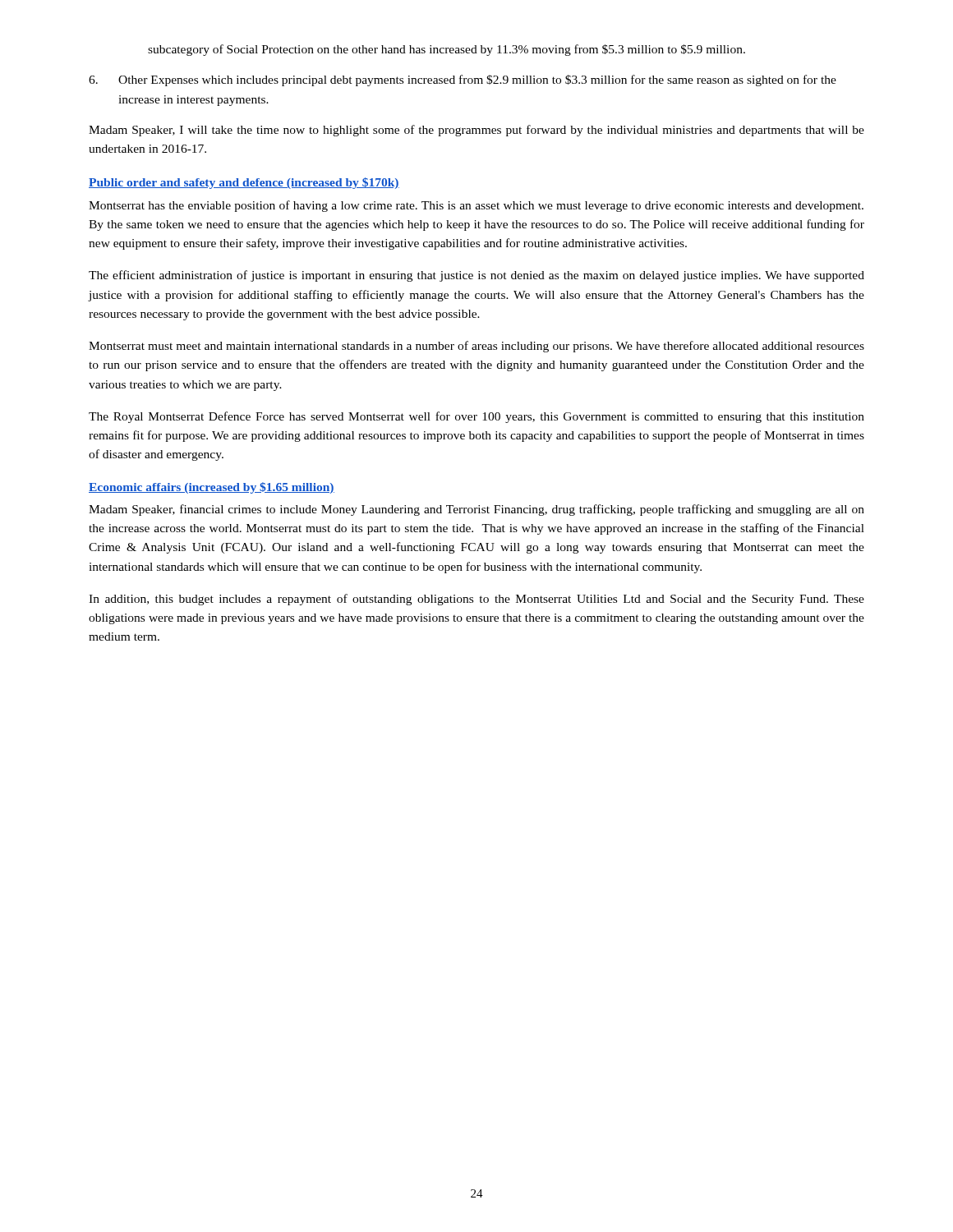
Task: Click the passage that begins "In addition, this budget includes a repayment"
Action: [476, 617]
